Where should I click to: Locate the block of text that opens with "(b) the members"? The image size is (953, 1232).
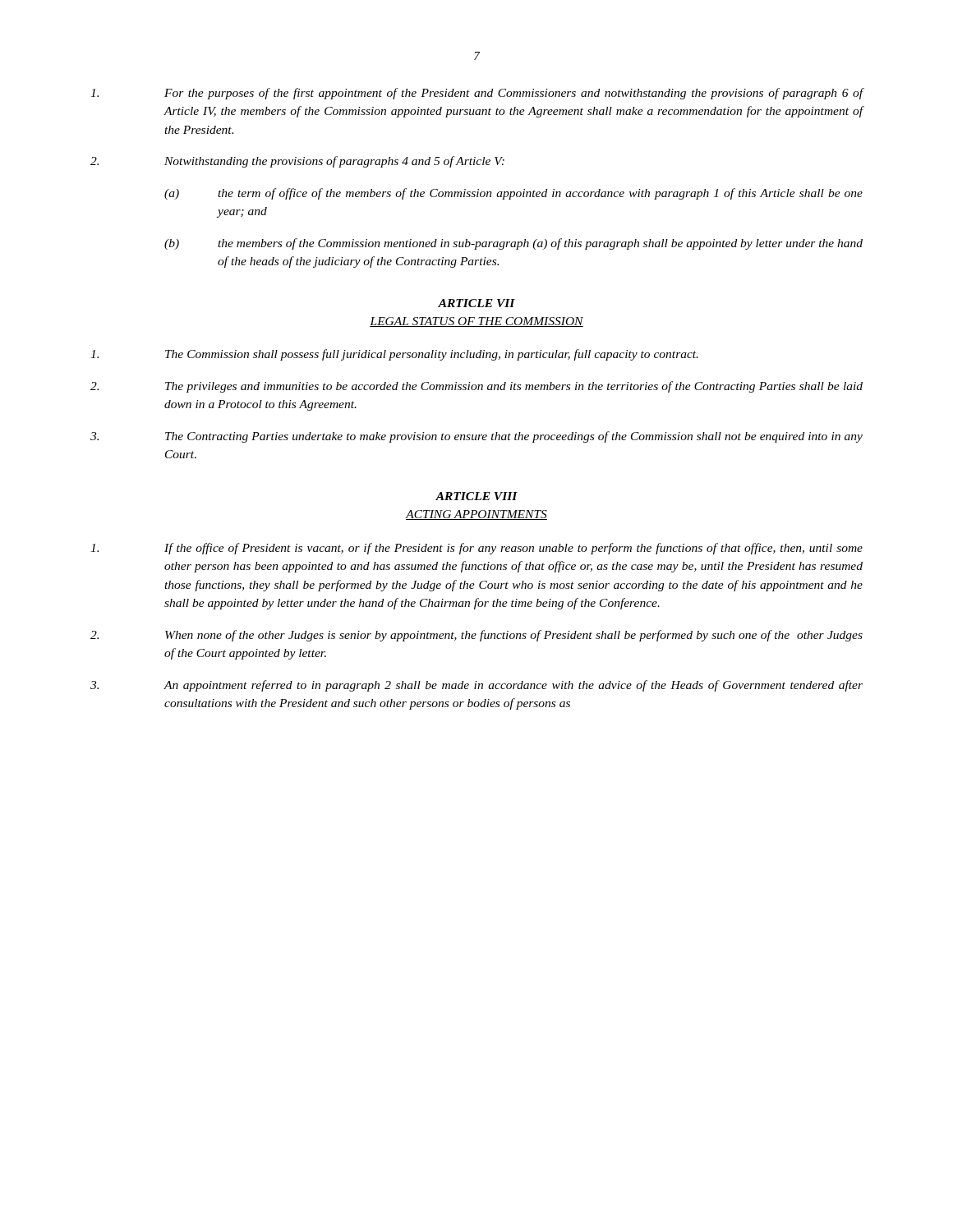513,252
